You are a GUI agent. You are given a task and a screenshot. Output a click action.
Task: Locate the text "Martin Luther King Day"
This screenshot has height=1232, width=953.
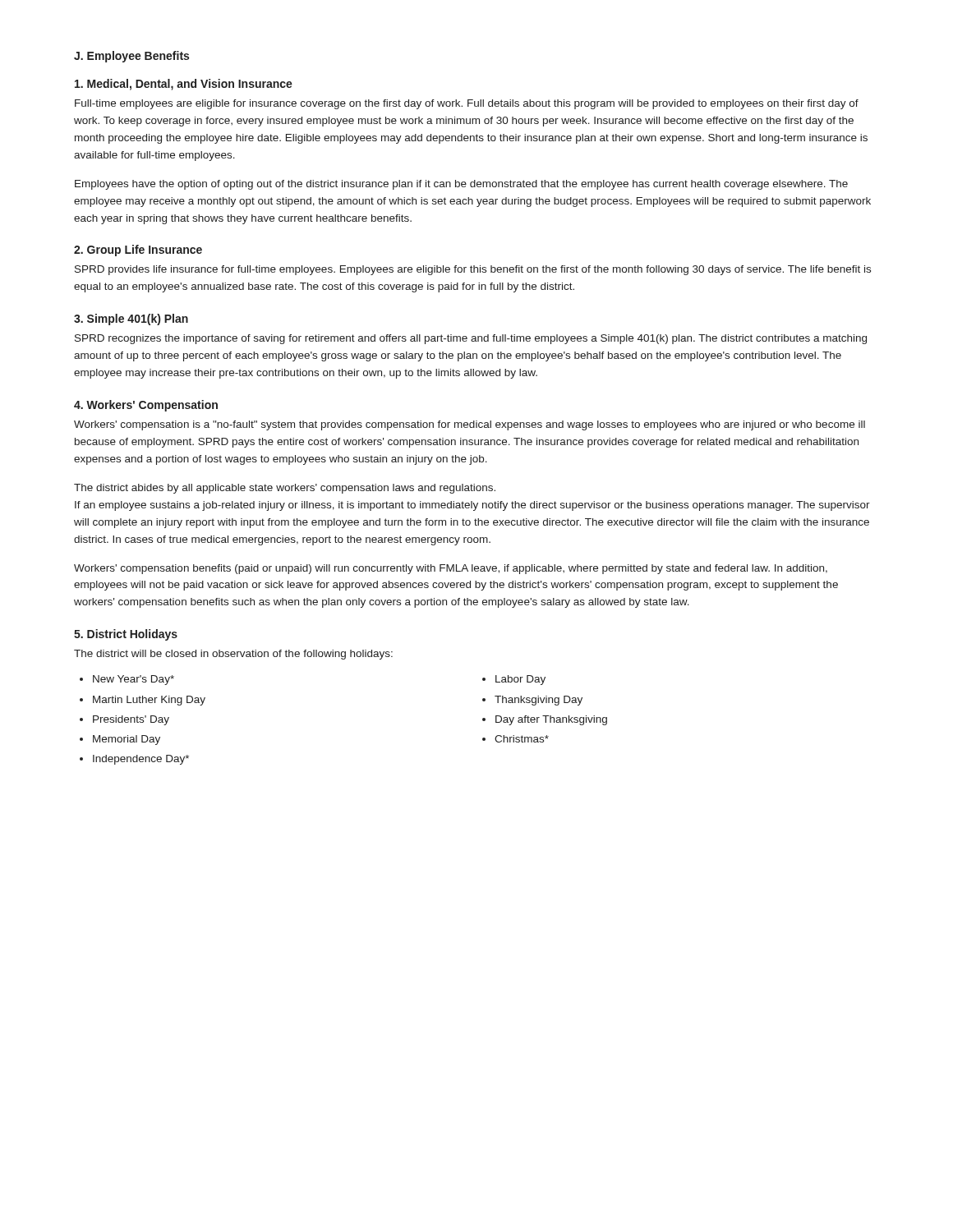point(149,699)
